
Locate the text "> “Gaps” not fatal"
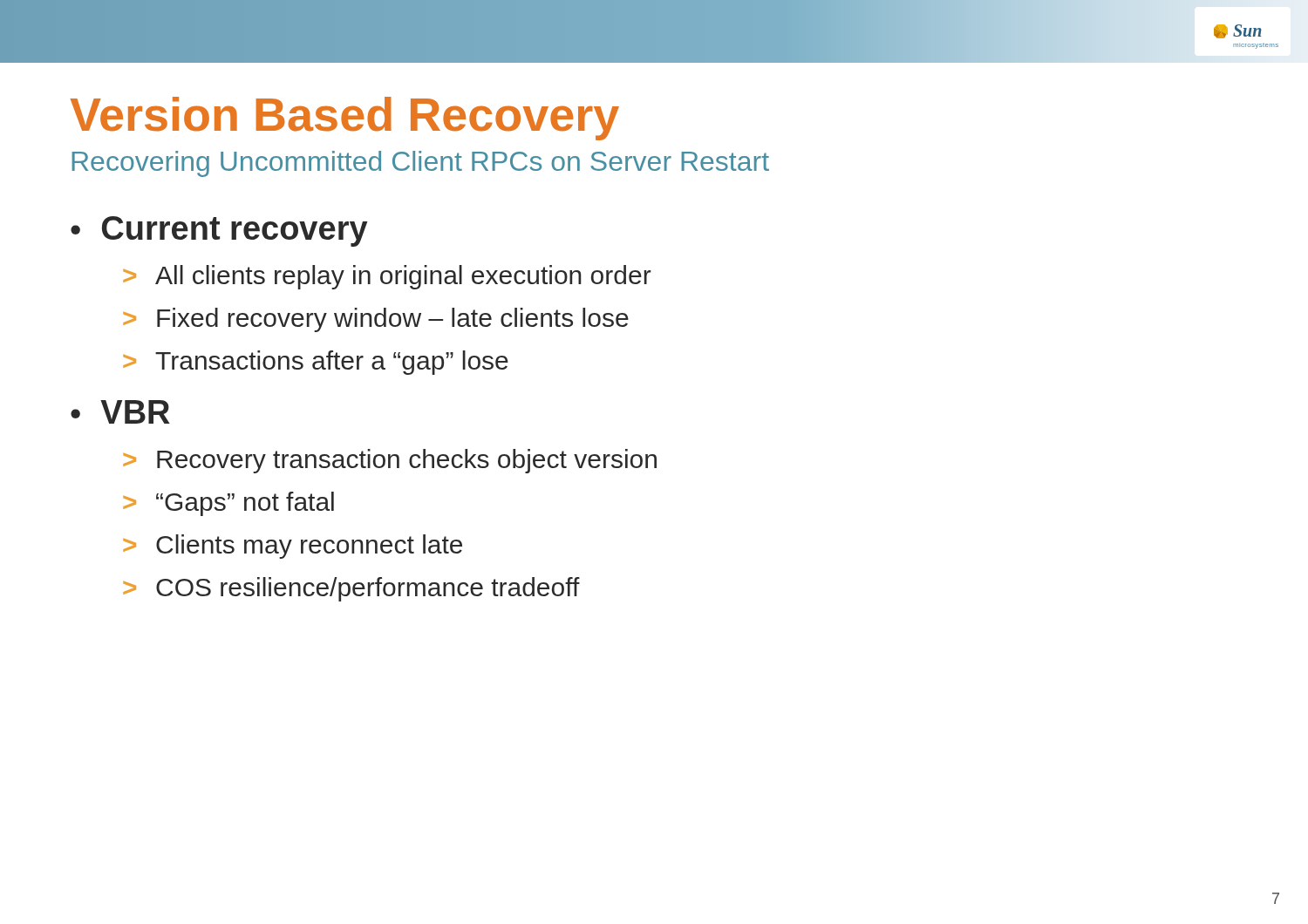[x=228, y=504]
